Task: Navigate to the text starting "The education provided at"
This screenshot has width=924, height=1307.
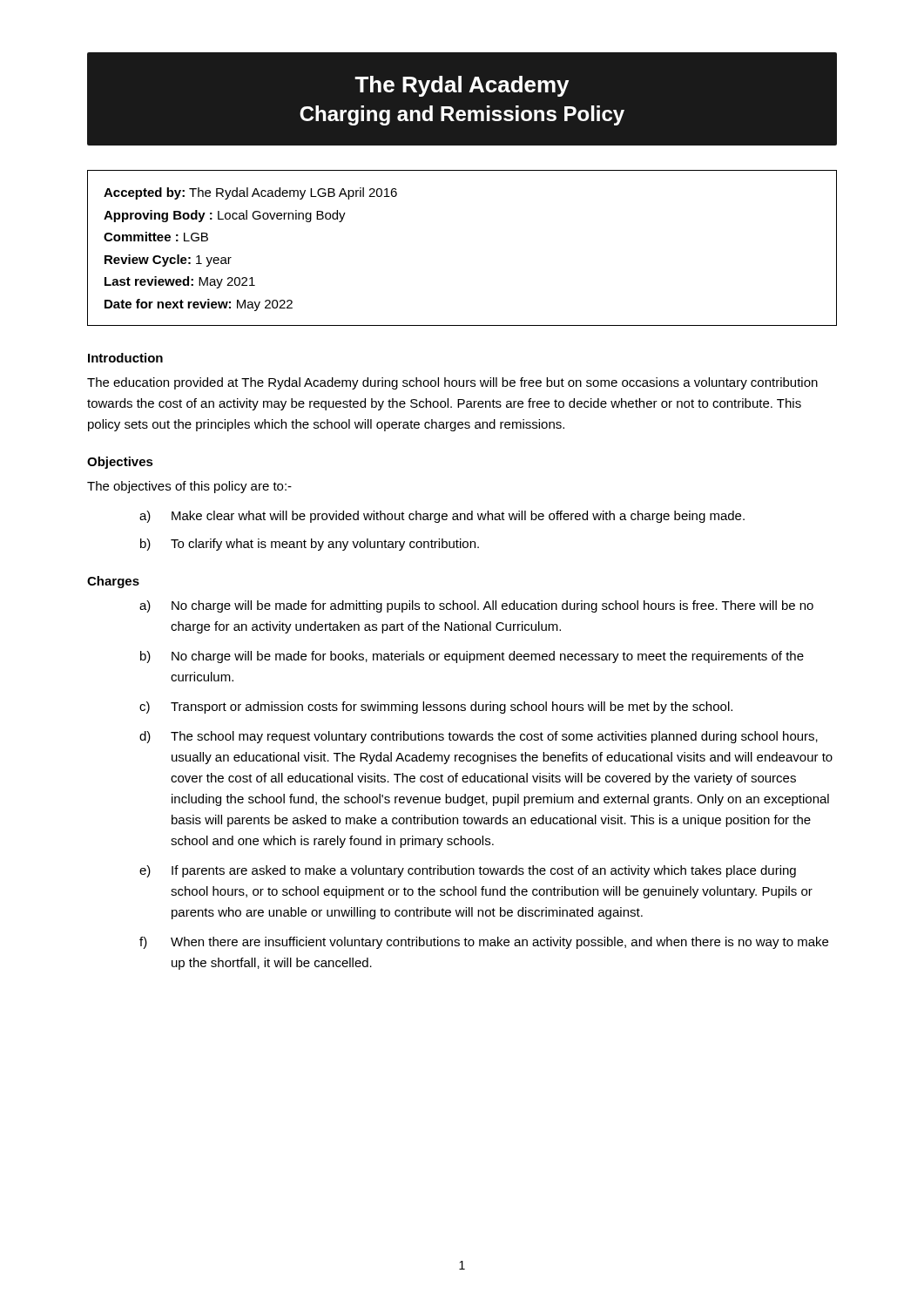Action: pyautogui.click(x=453, y=403)
